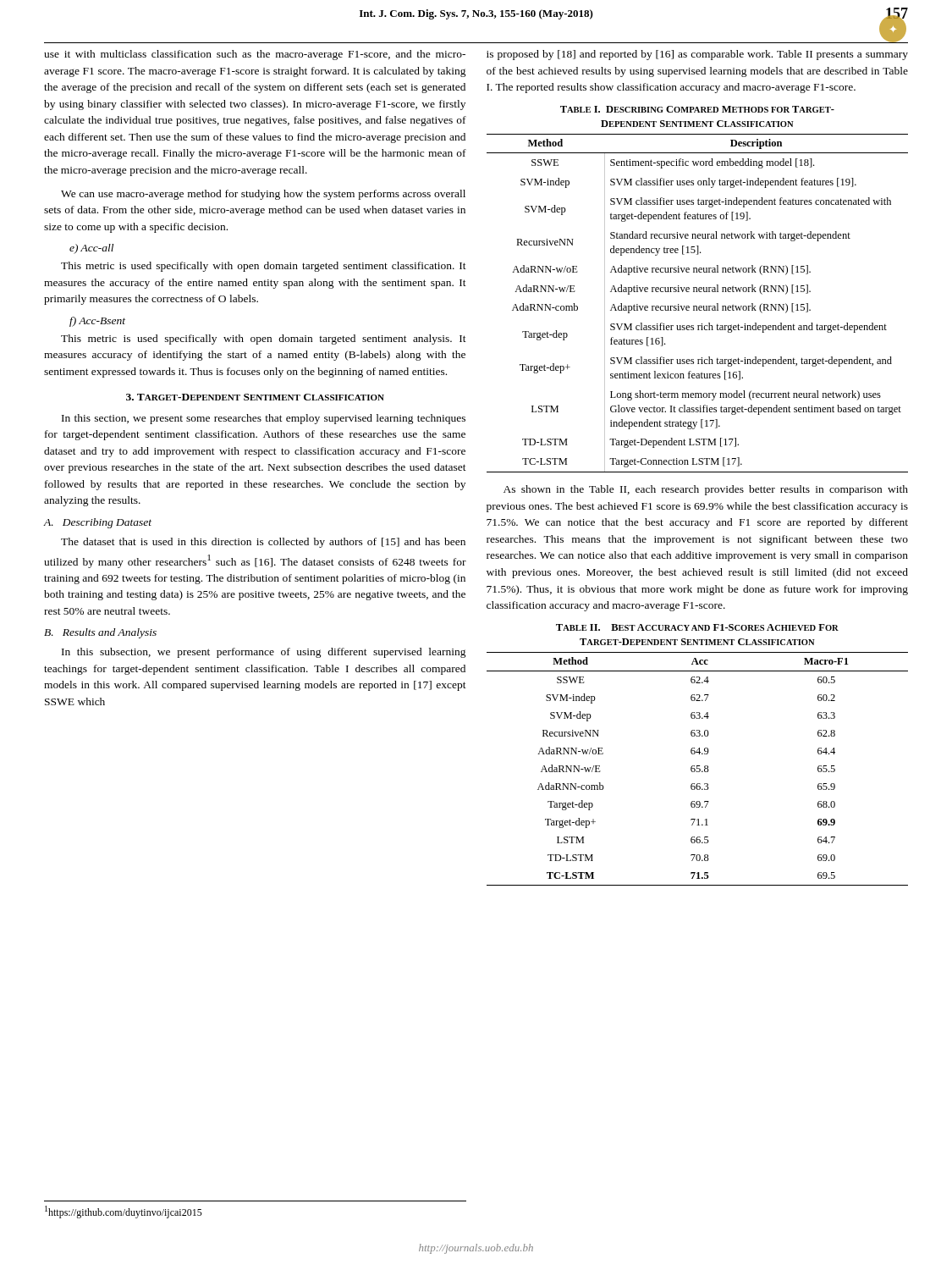Click on the caption that says "TABLE II. BEST ACCURACY AND F1-SCORES ACHIEVED"
Image resolution: width=952 pixels, height=1270 pixels.
click(697, 634)
